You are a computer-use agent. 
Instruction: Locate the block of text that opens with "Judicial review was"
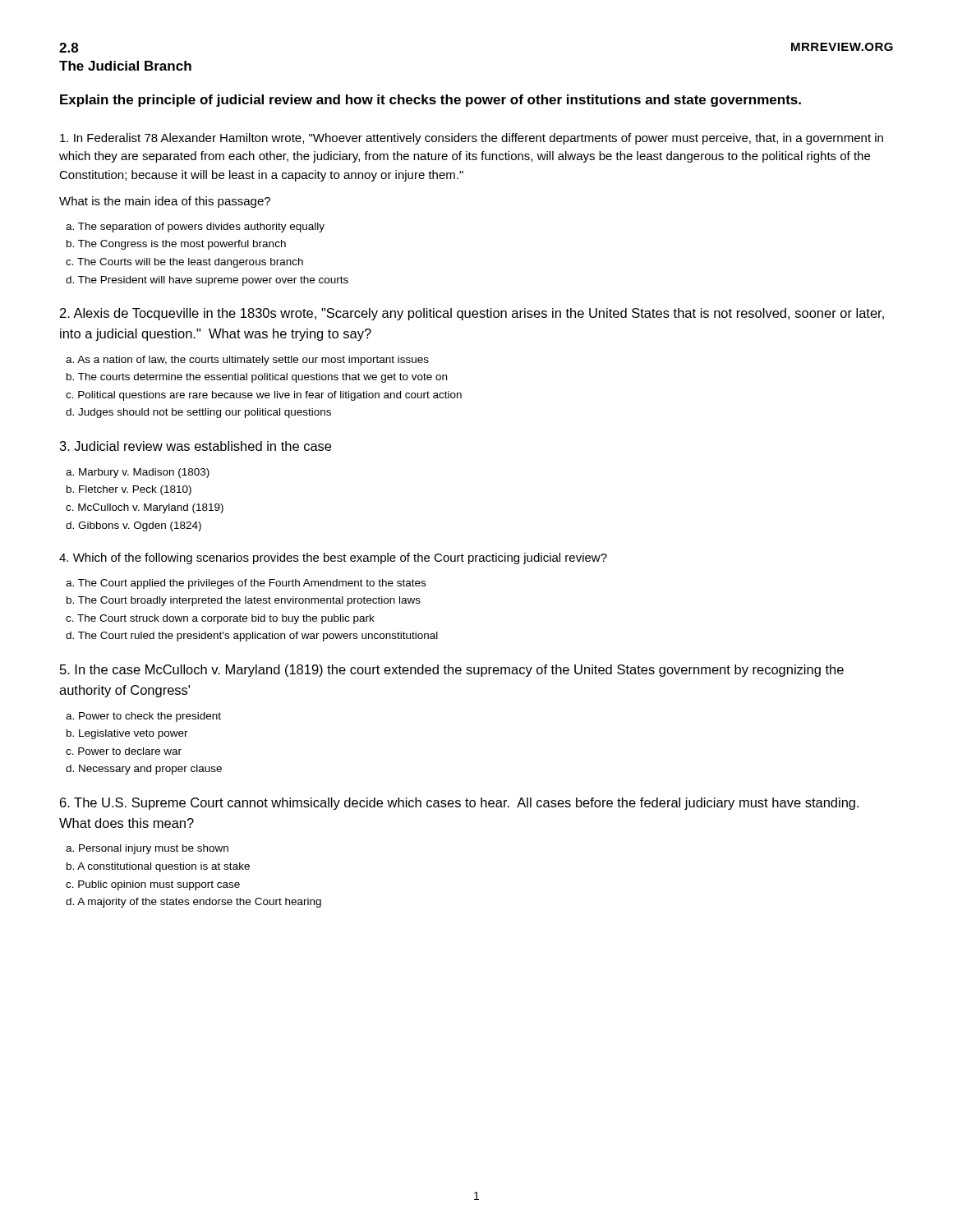click(196, 446)
